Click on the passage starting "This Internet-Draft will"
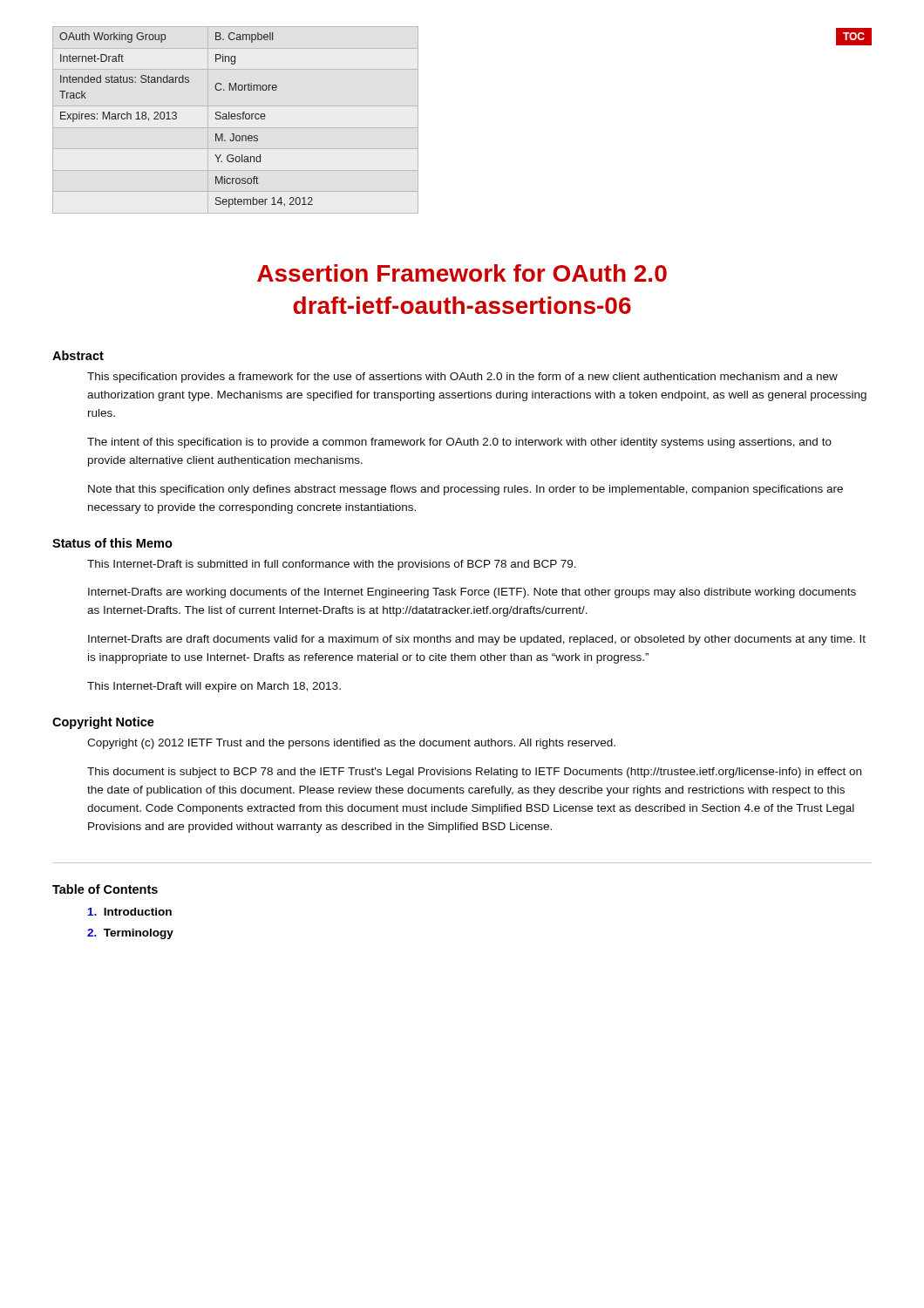 (214, 686)
